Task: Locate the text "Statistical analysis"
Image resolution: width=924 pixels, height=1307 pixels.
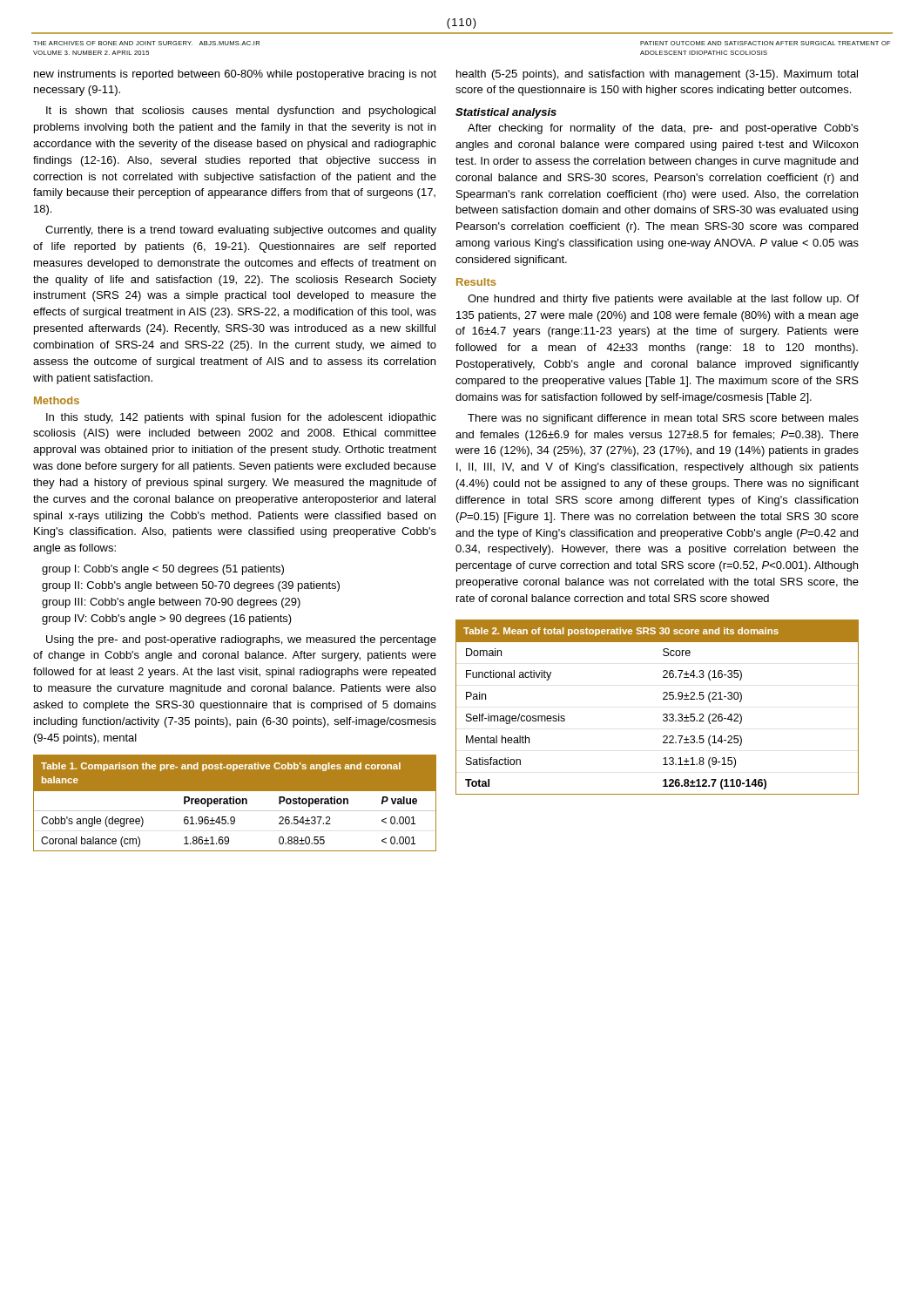Action: (506, 112)
